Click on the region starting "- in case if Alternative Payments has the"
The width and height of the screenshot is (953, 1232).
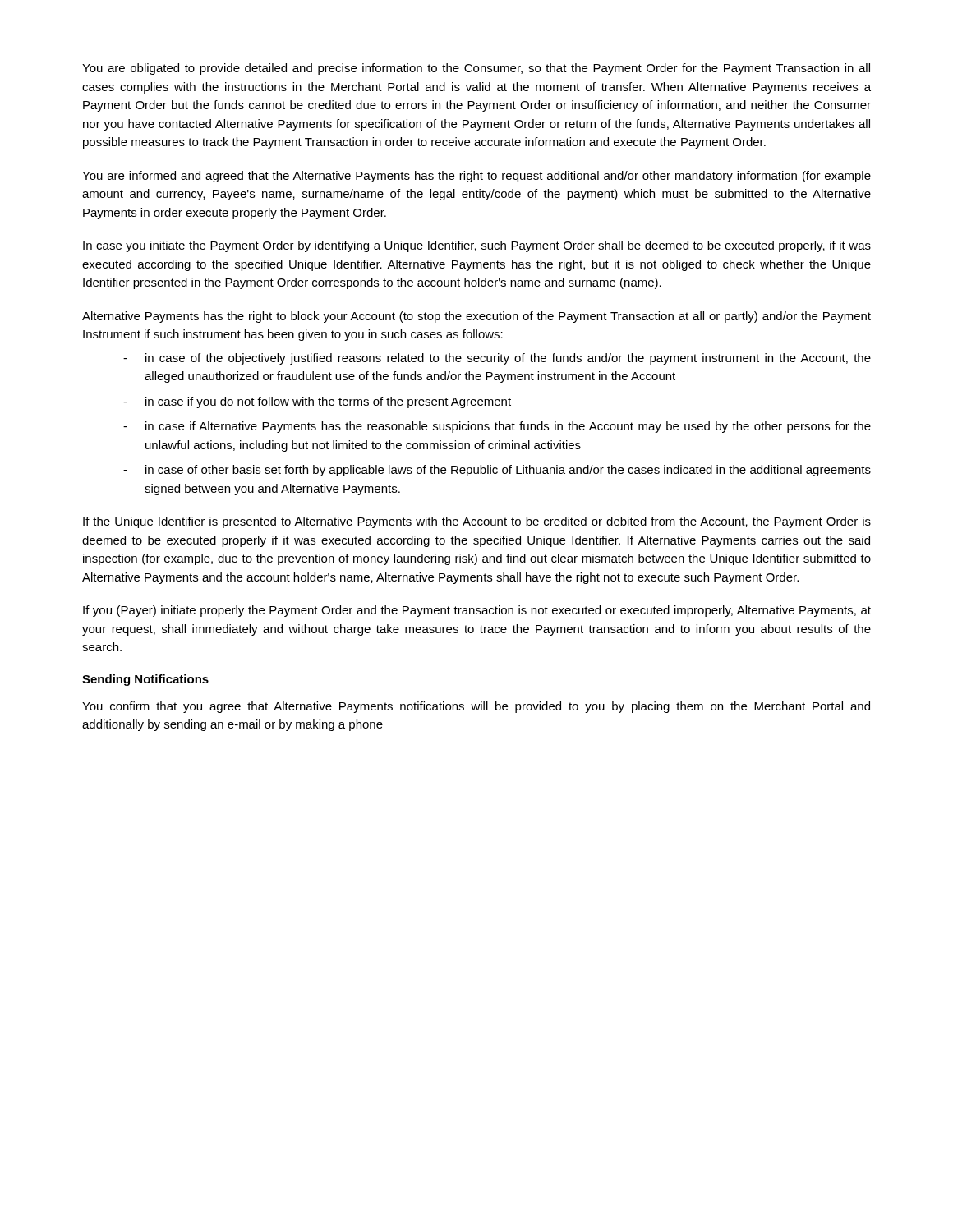coord(497,436)
